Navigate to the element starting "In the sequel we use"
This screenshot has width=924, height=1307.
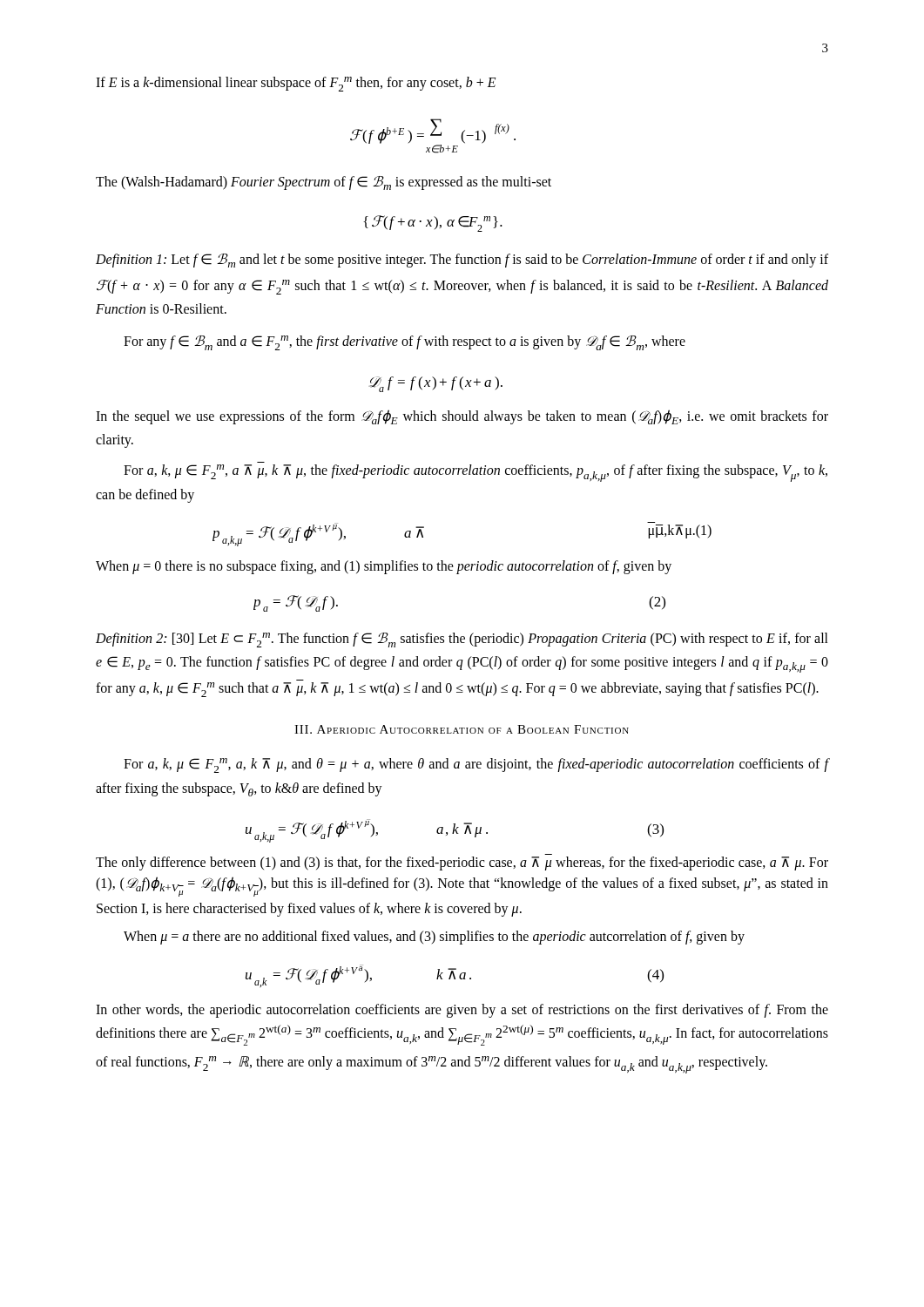point(462,455)
